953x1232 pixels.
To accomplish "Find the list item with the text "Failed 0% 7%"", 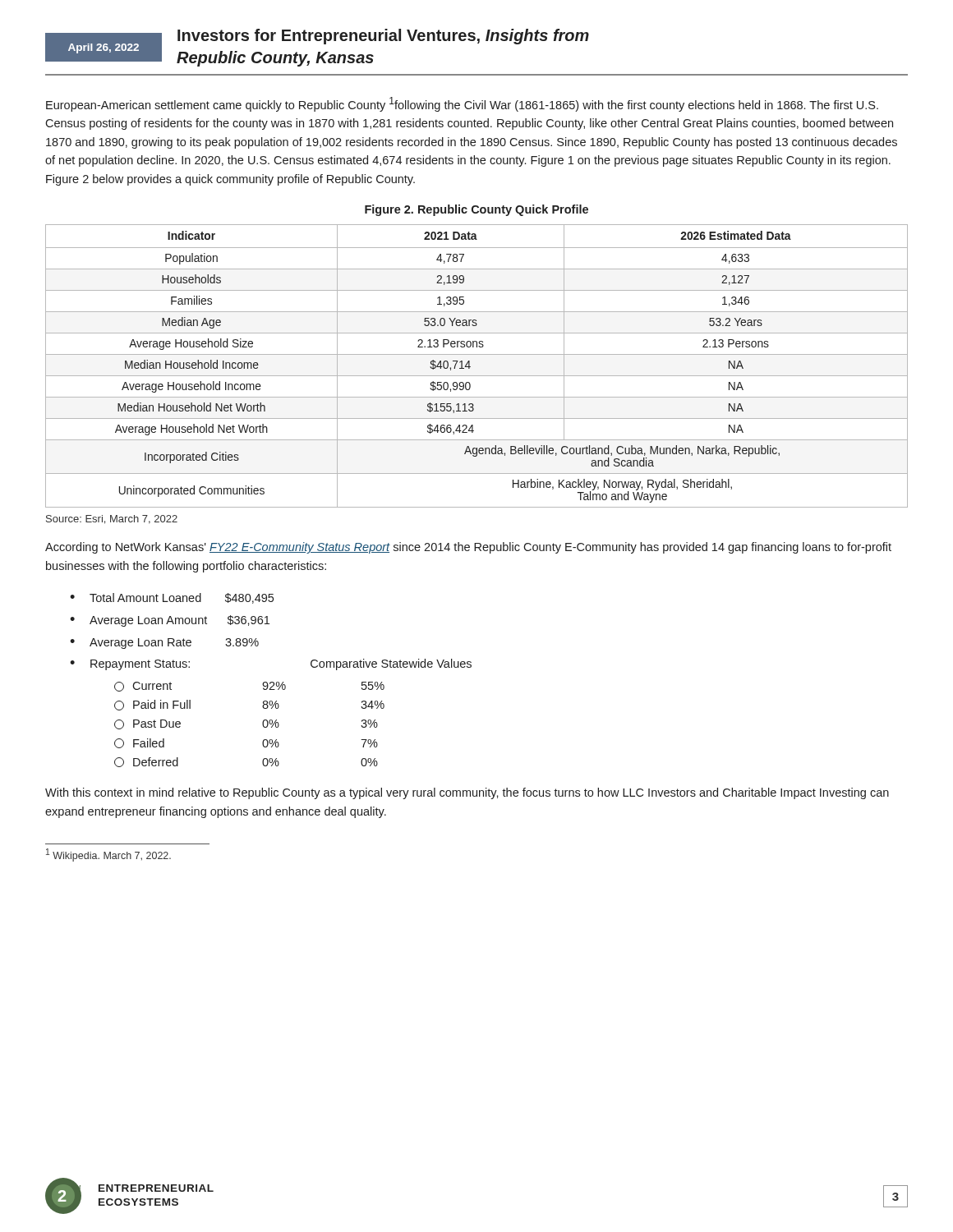I will (138, 744).
